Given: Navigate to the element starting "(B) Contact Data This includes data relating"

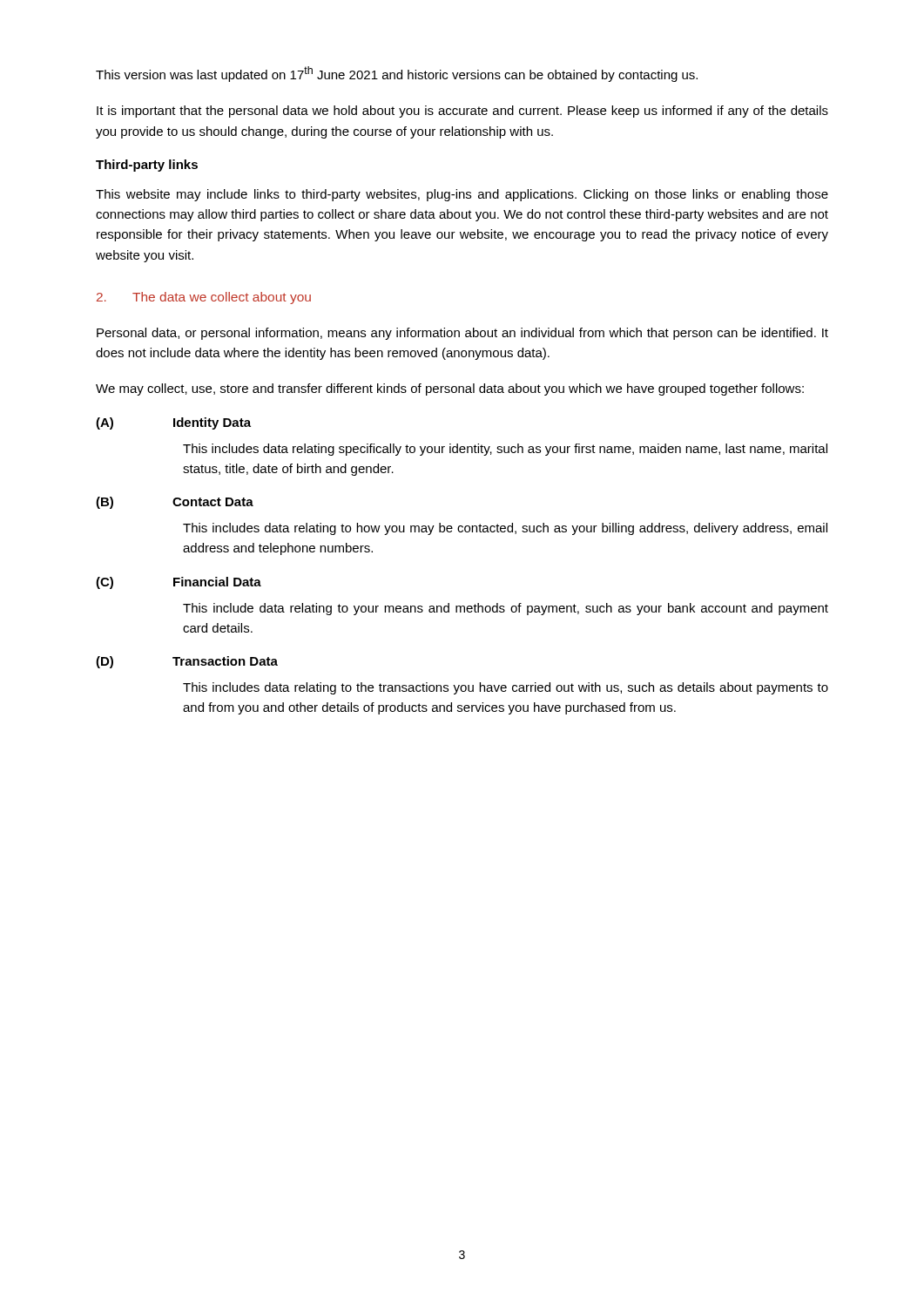Looking at the screenshot, I should pos(462,526).
